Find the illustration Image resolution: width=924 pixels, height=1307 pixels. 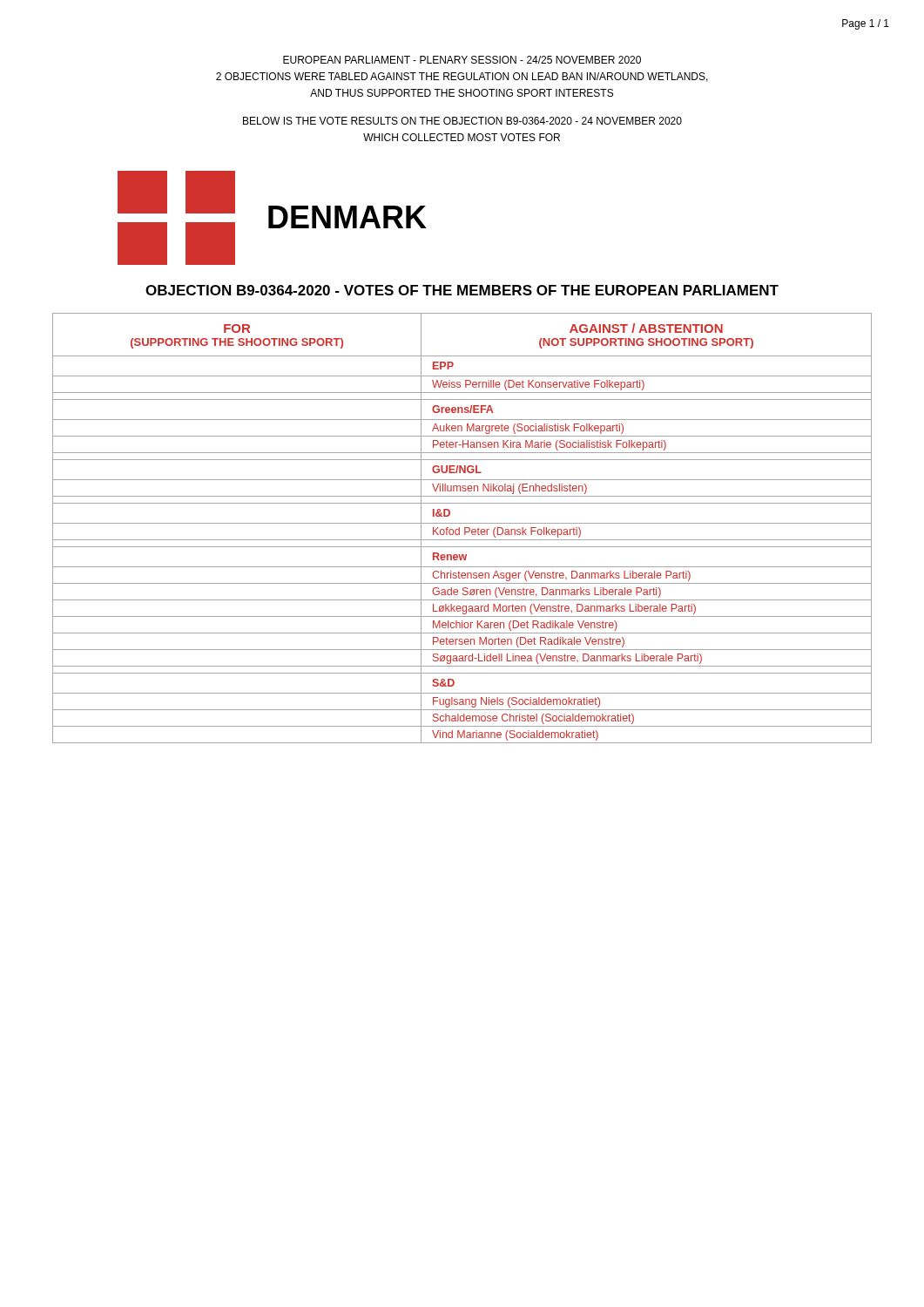click(495, 218)
